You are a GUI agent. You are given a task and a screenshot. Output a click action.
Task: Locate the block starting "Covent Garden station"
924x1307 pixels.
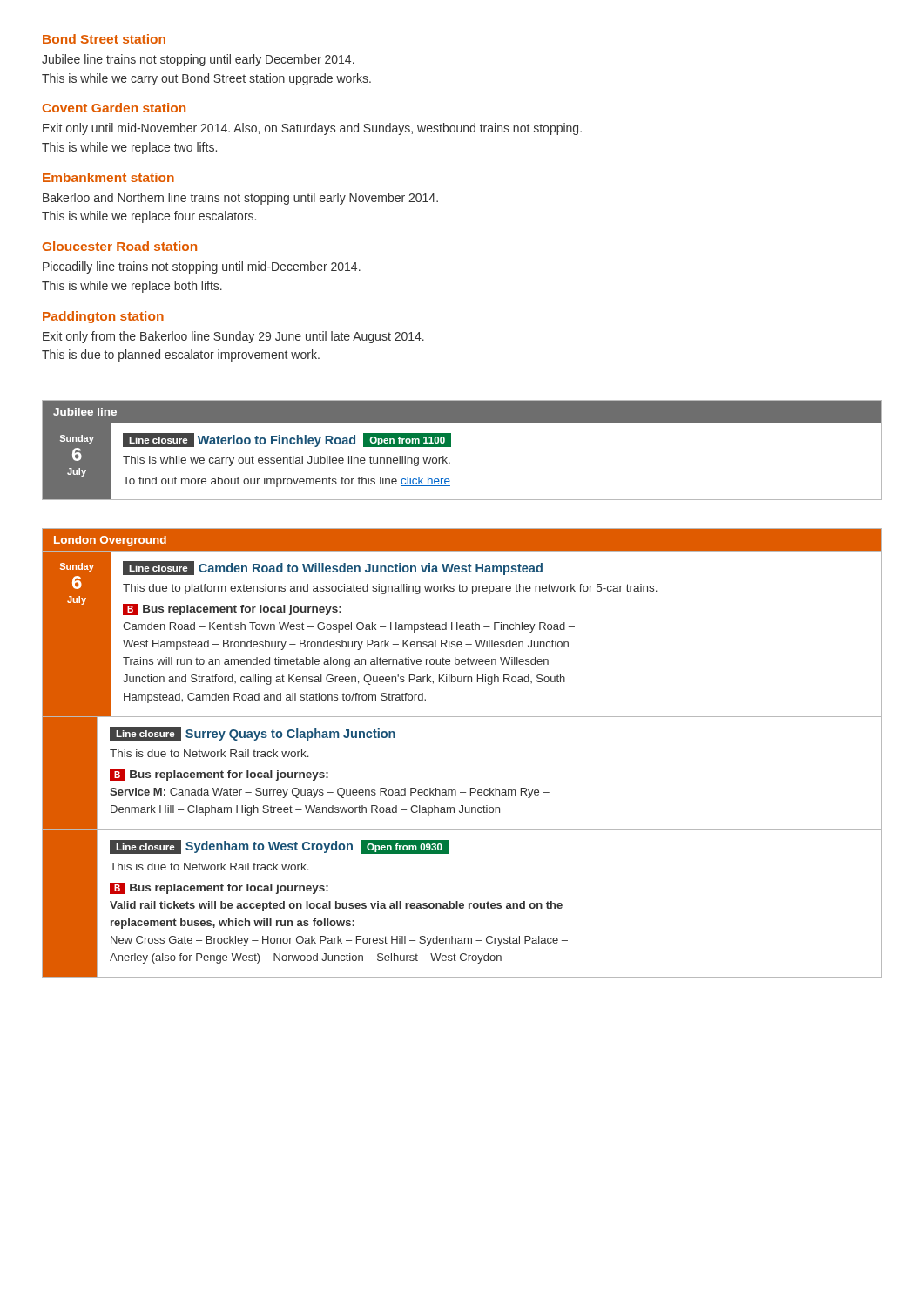tap(114, 108)
